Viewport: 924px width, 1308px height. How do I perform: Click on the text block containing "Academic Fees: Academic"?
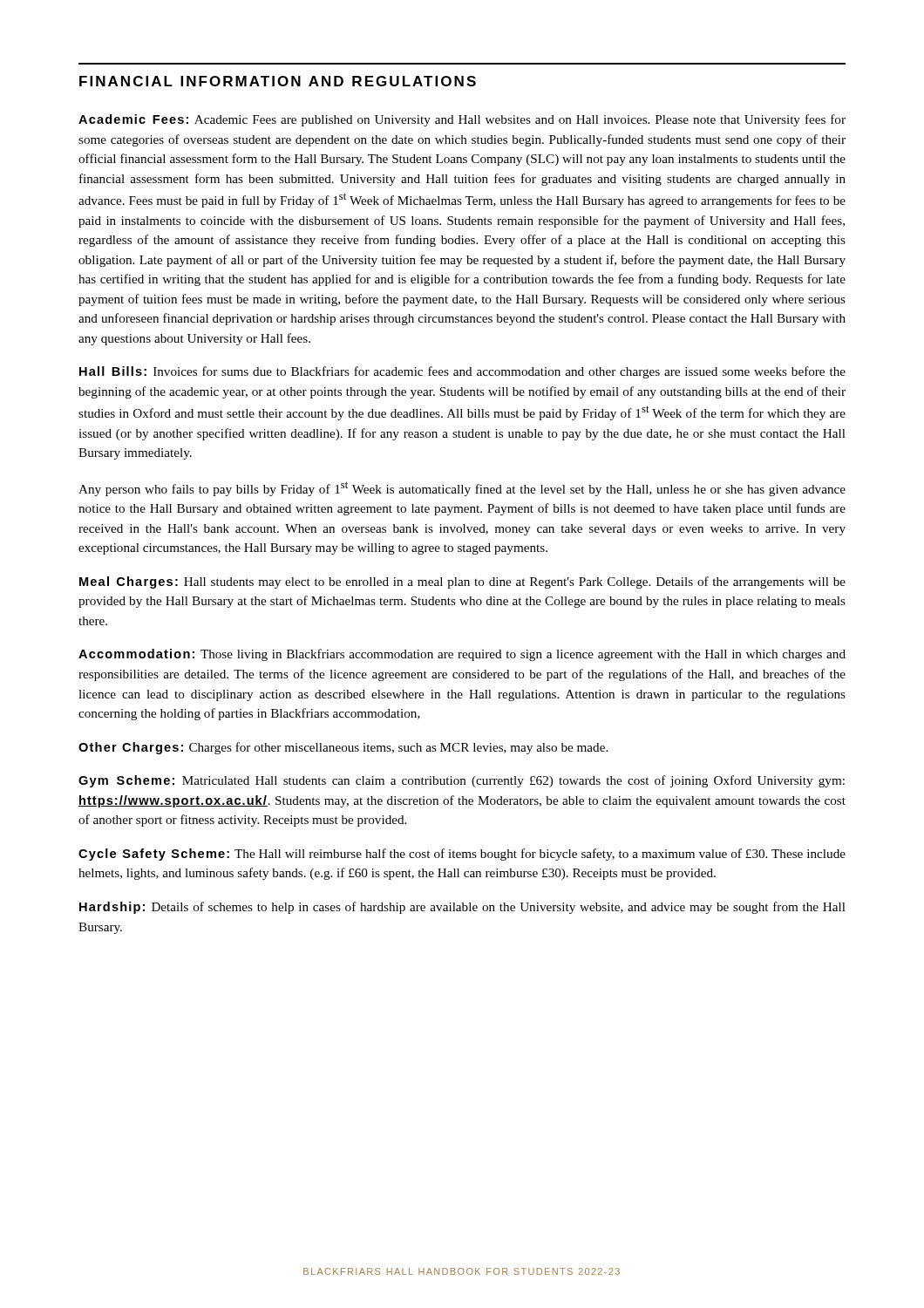pos(462,228)
